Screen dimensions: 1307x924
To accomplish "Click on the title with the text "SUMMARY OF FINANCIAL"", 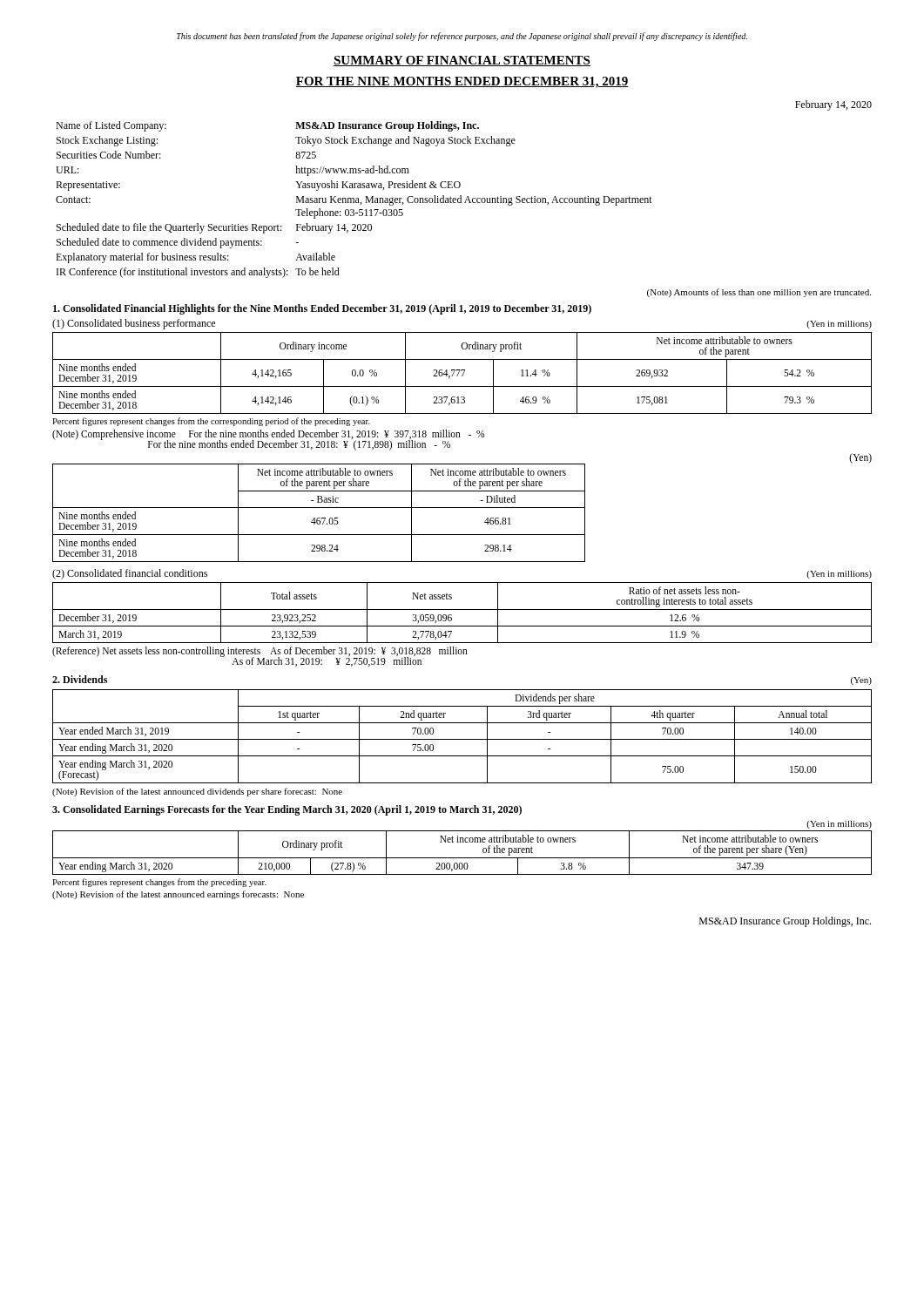I will pyautogui.click(x=462, y=71).
